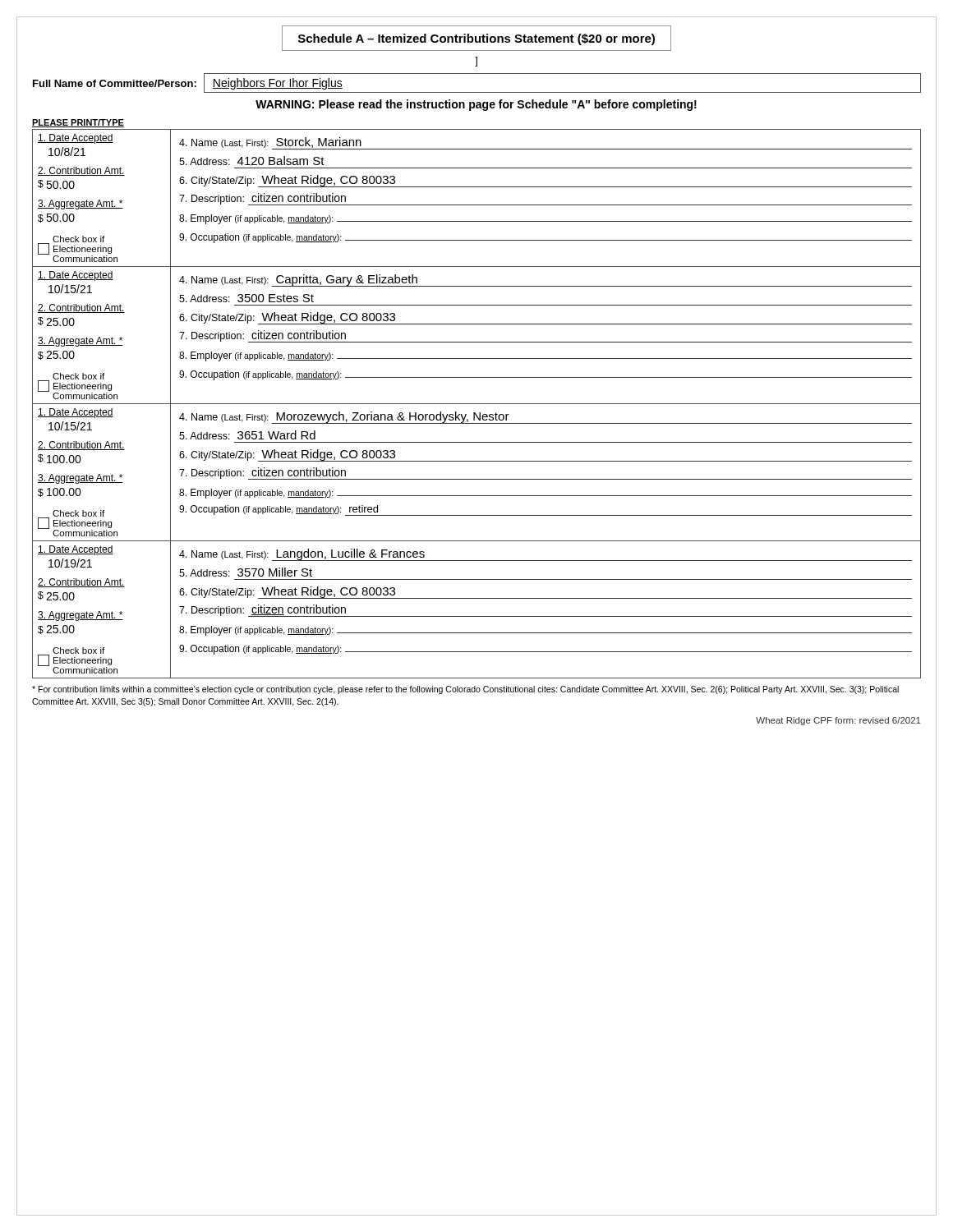Find the block on this page that starts "For contribution limits within"

(x=466, y=695)
